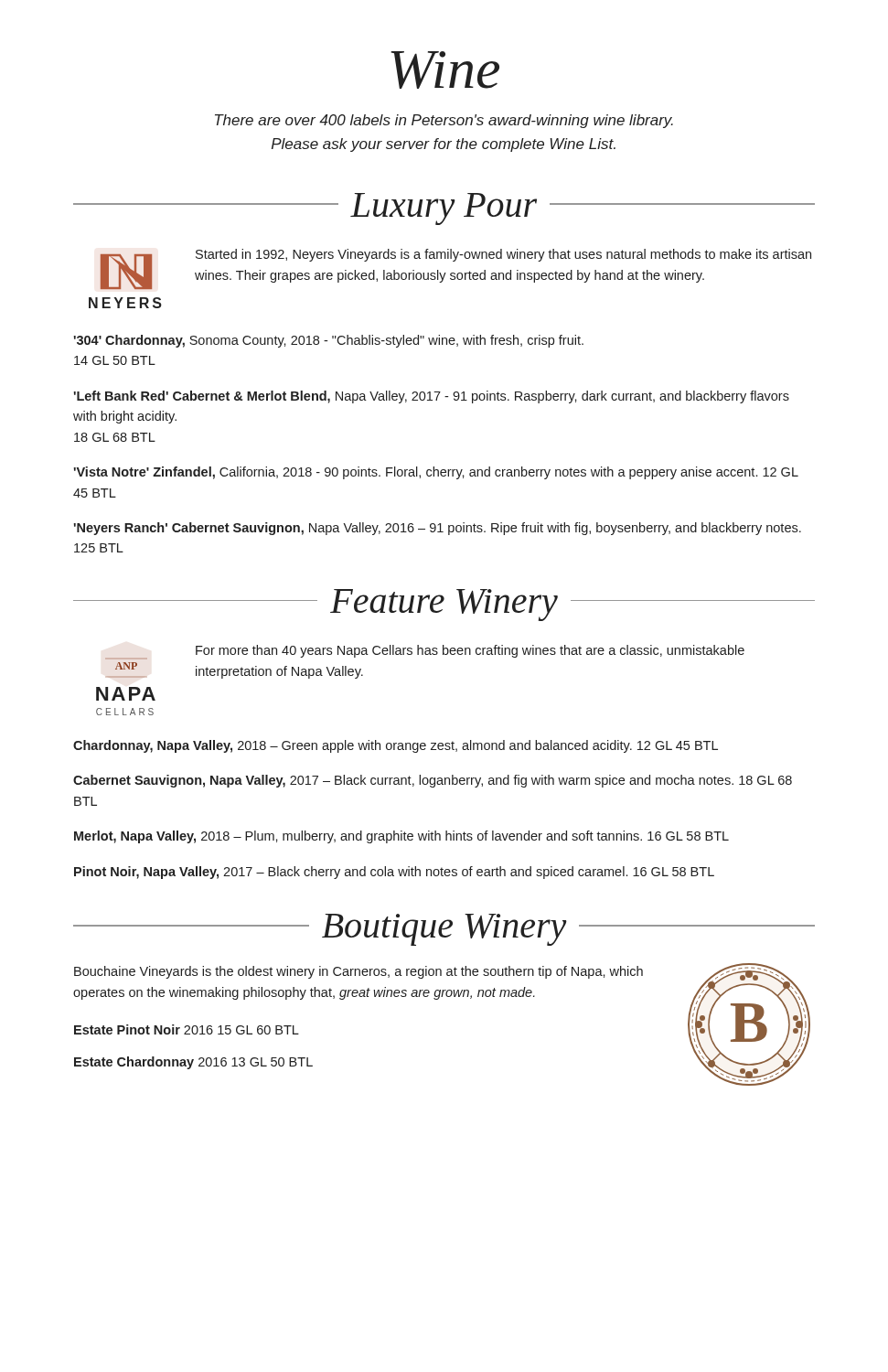
Task: Select the text starting "Cabernet Sauvignon, Napa"
Action: click(x=433, y=791)
